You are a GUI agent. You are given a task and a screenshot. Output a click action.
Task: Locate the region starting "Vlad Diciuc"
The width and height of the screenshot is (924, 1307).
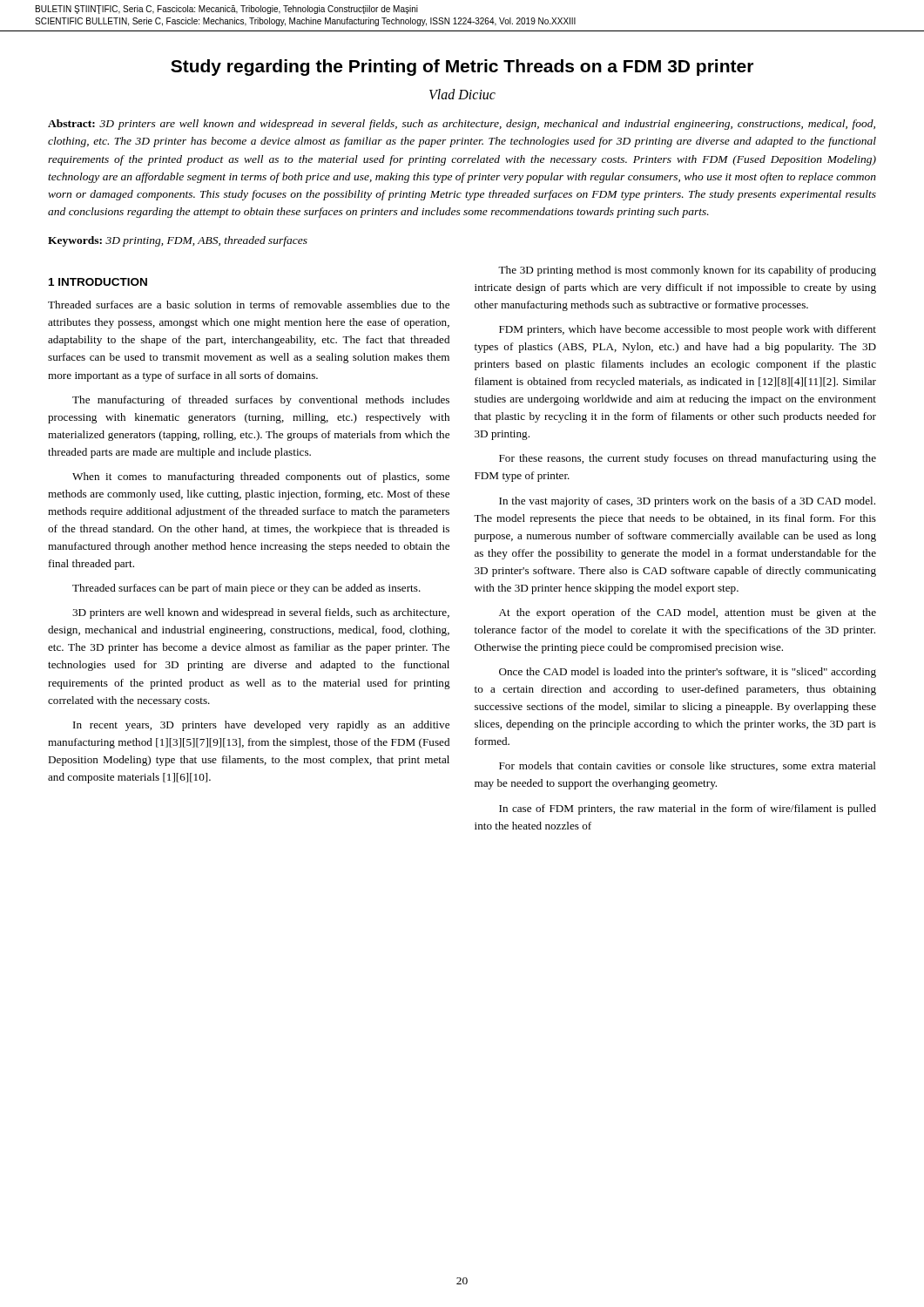point(462,95)
